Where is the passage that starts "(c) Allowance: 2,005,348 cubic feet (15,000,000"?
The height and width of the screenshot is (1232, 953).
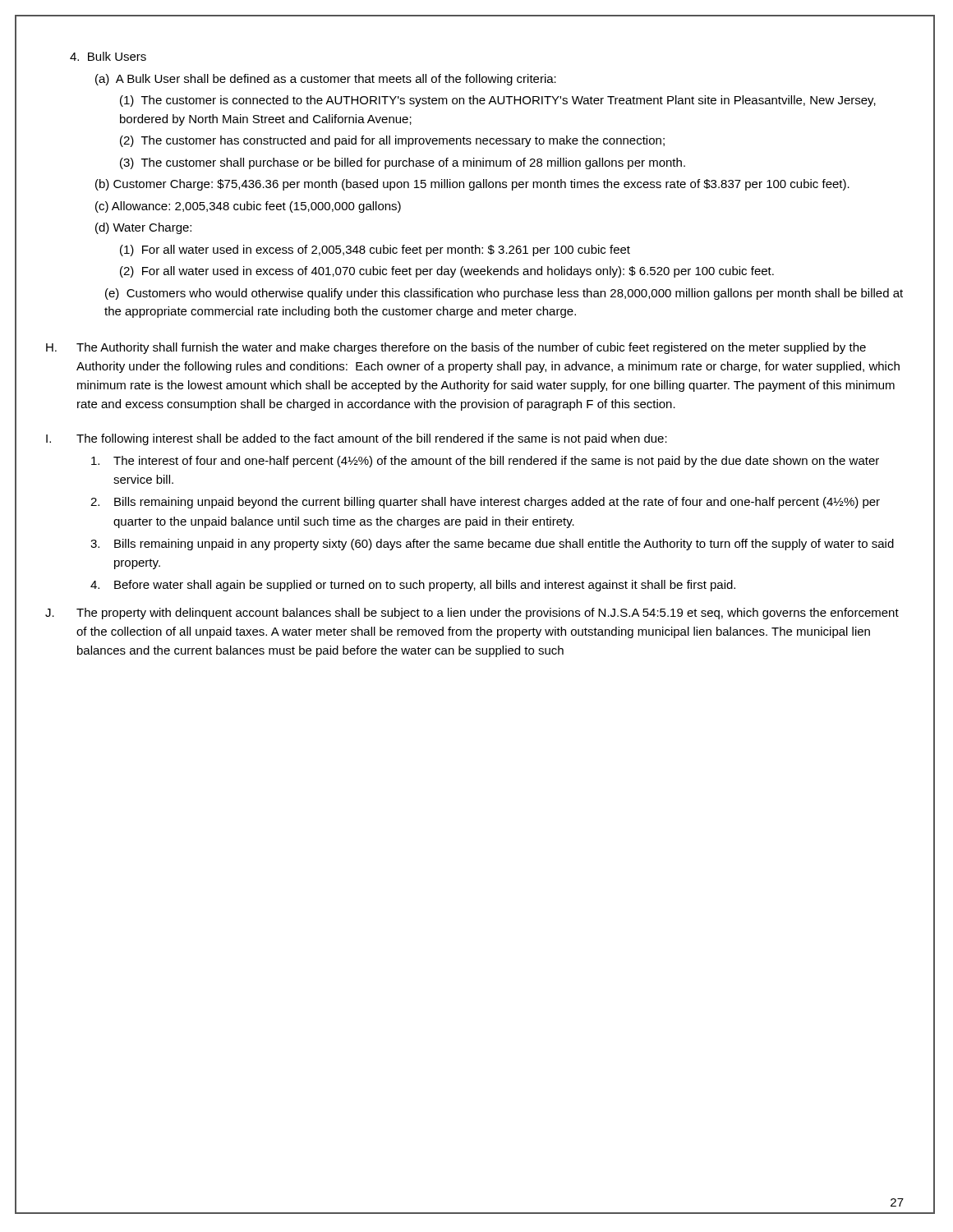[x=248, y=205]
